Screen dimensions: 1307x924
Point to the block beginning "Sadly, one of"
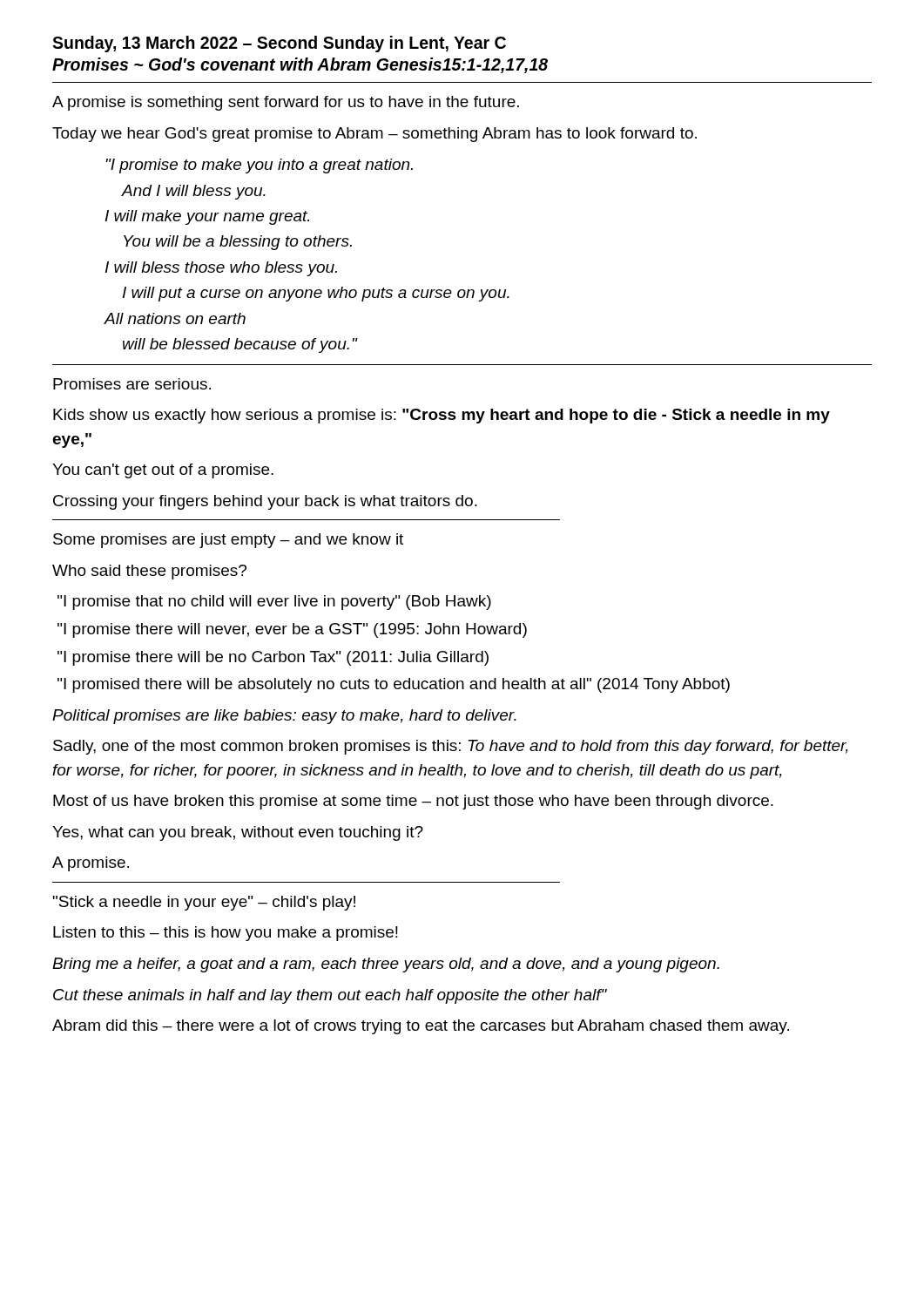click(x=462, y=804)
